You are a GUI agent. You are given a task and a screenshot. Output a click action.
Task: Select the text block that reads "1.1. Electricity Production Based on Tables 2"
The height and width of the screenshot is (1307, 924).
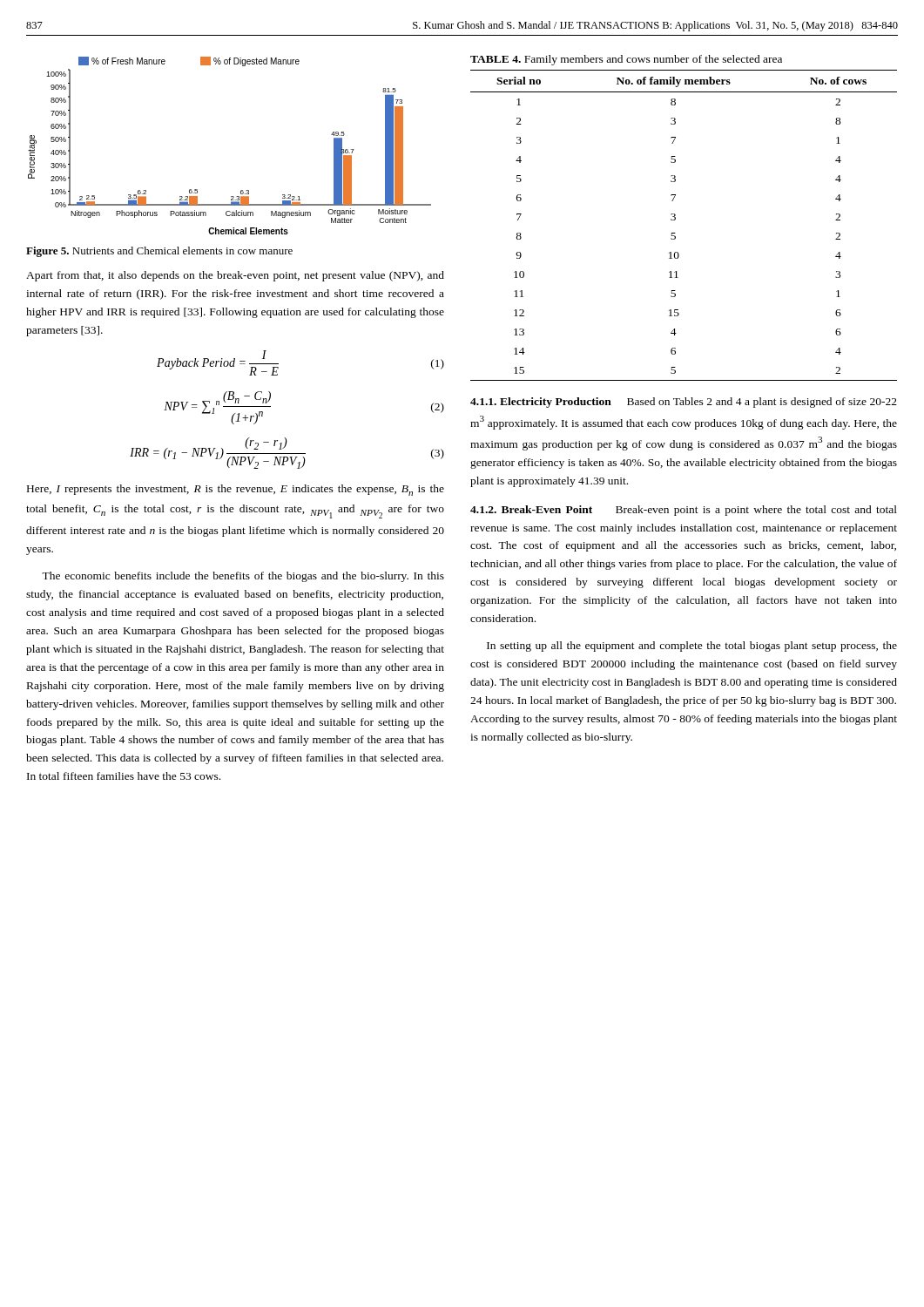(684, 441)
